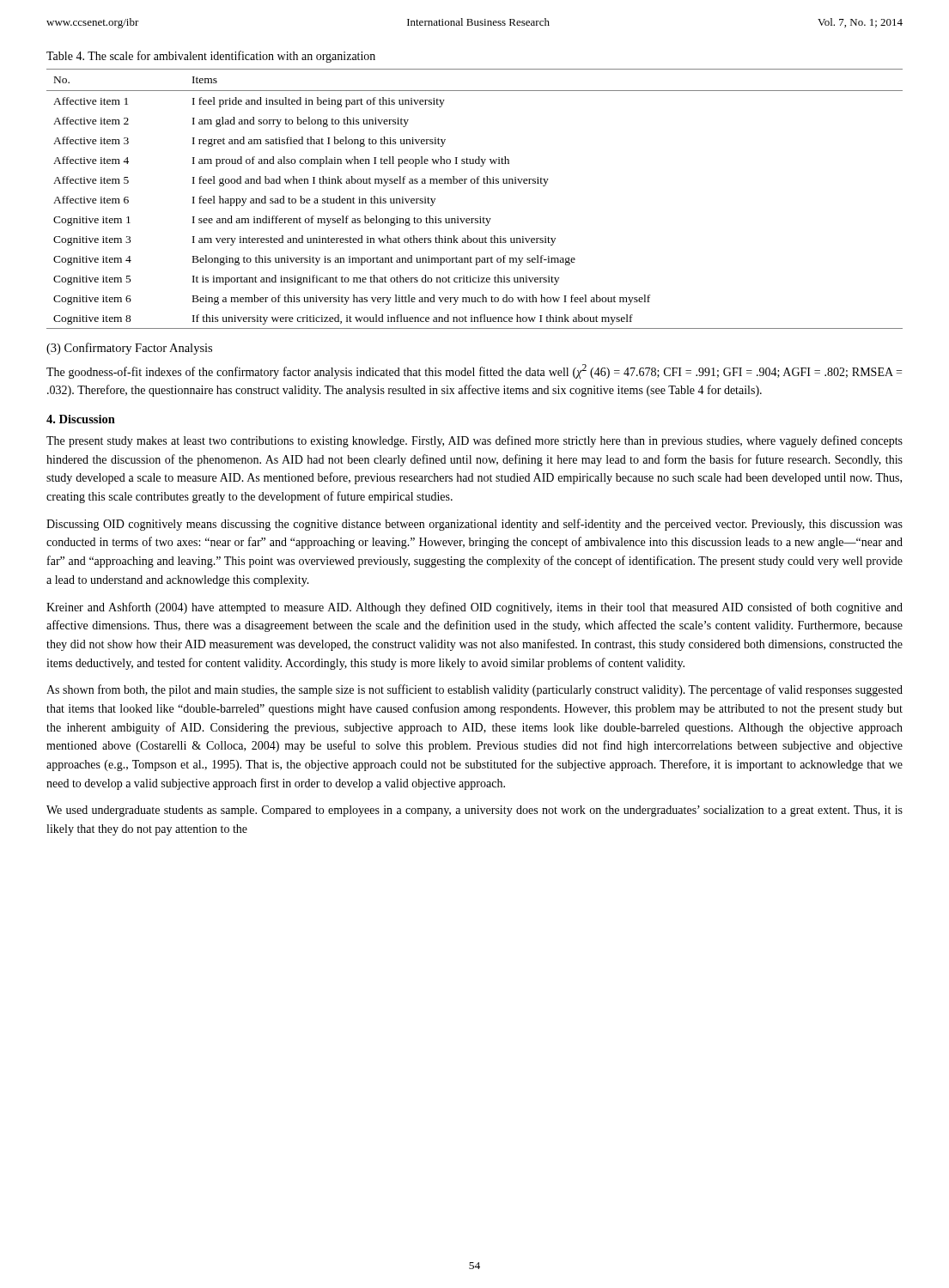Select the table that reads "I see and"

click(474, 199)
